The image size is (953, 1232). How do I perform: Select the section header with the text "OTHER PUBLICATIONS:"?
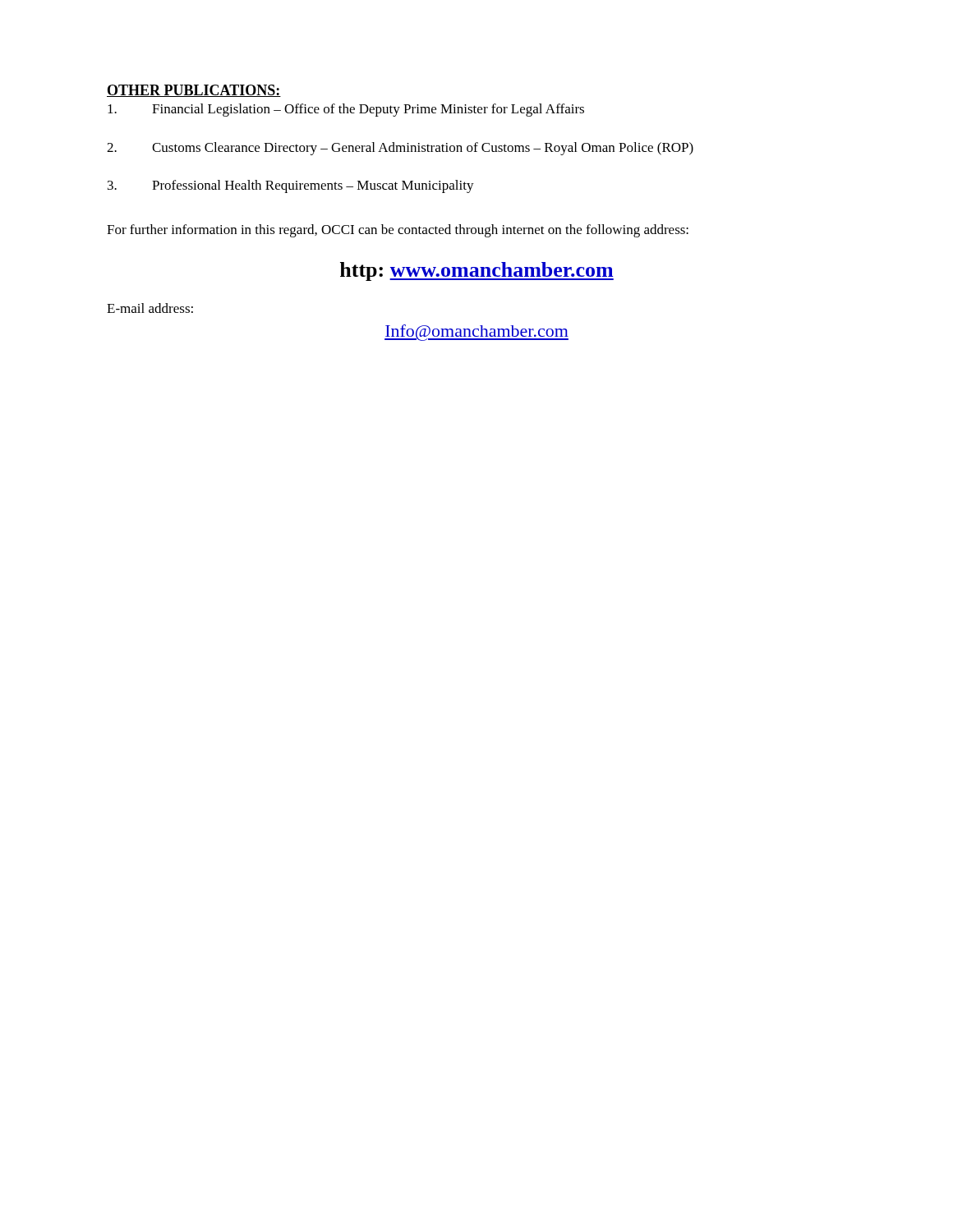tap(194, 90)
